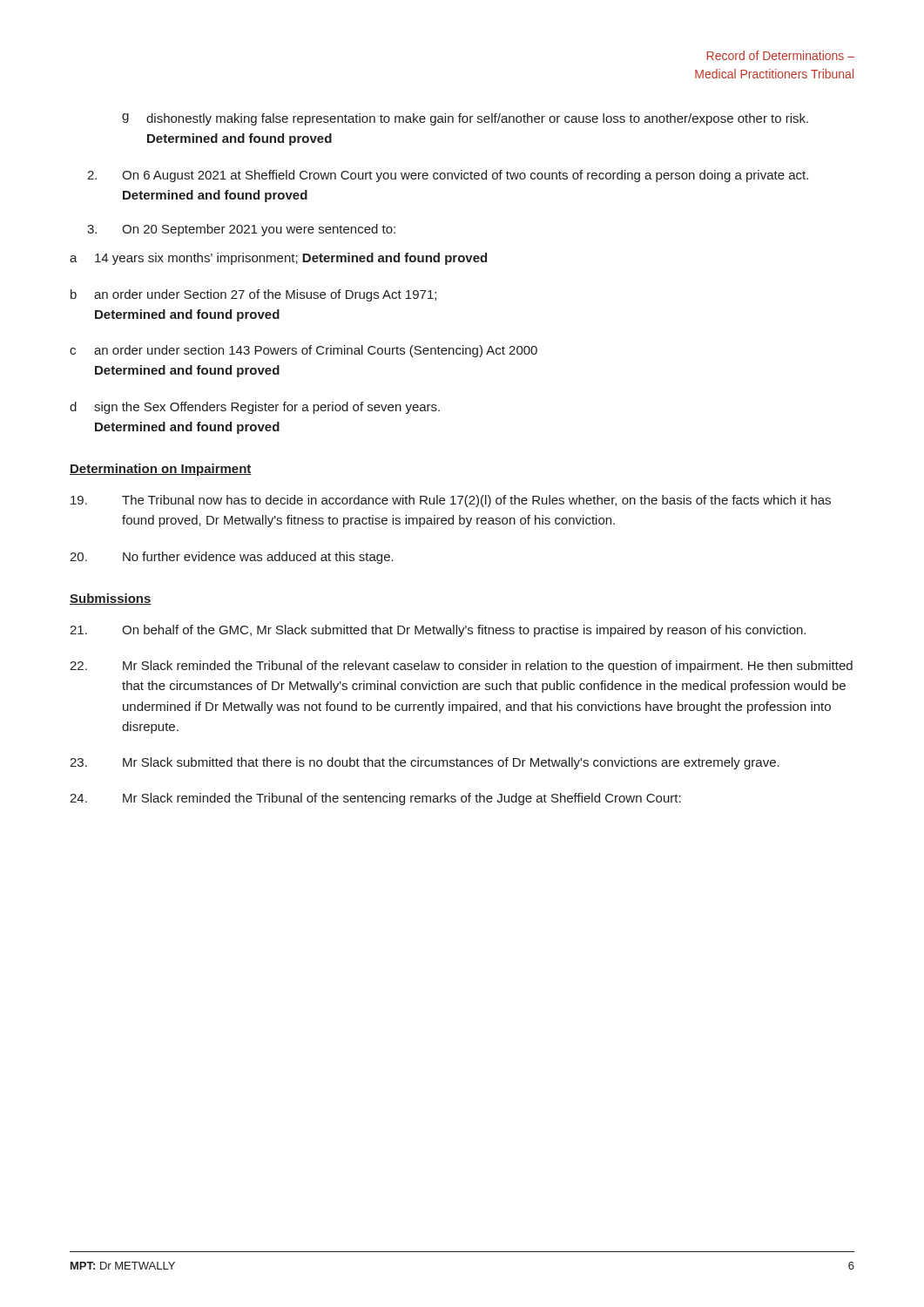Navigate to the text block starting "On behalf of the GMC, Mr"
The height and width of the screenshot is (1307, 924).
(x=438, y=629)
